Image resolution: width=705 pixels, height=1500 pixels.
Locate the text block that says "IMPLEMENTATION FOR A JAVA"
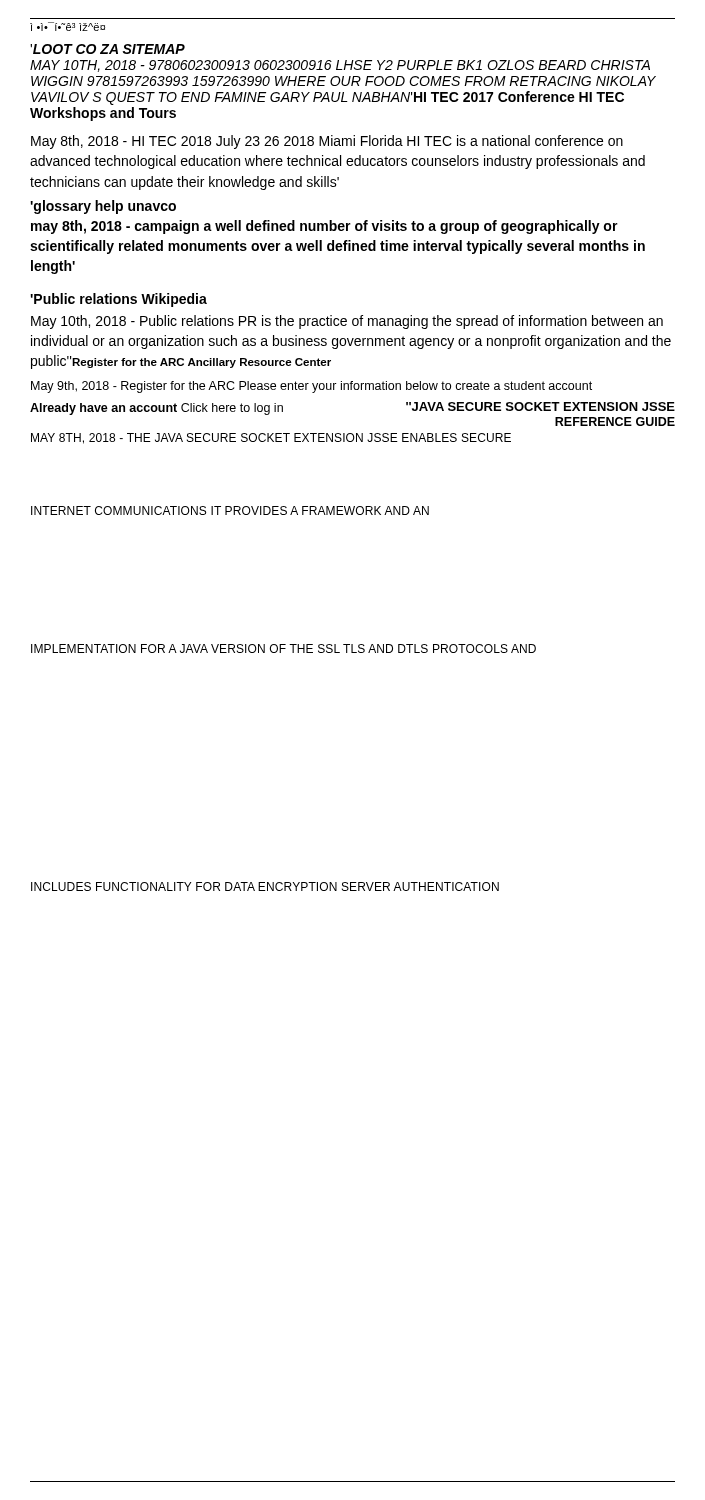click(x=283, y=649)
